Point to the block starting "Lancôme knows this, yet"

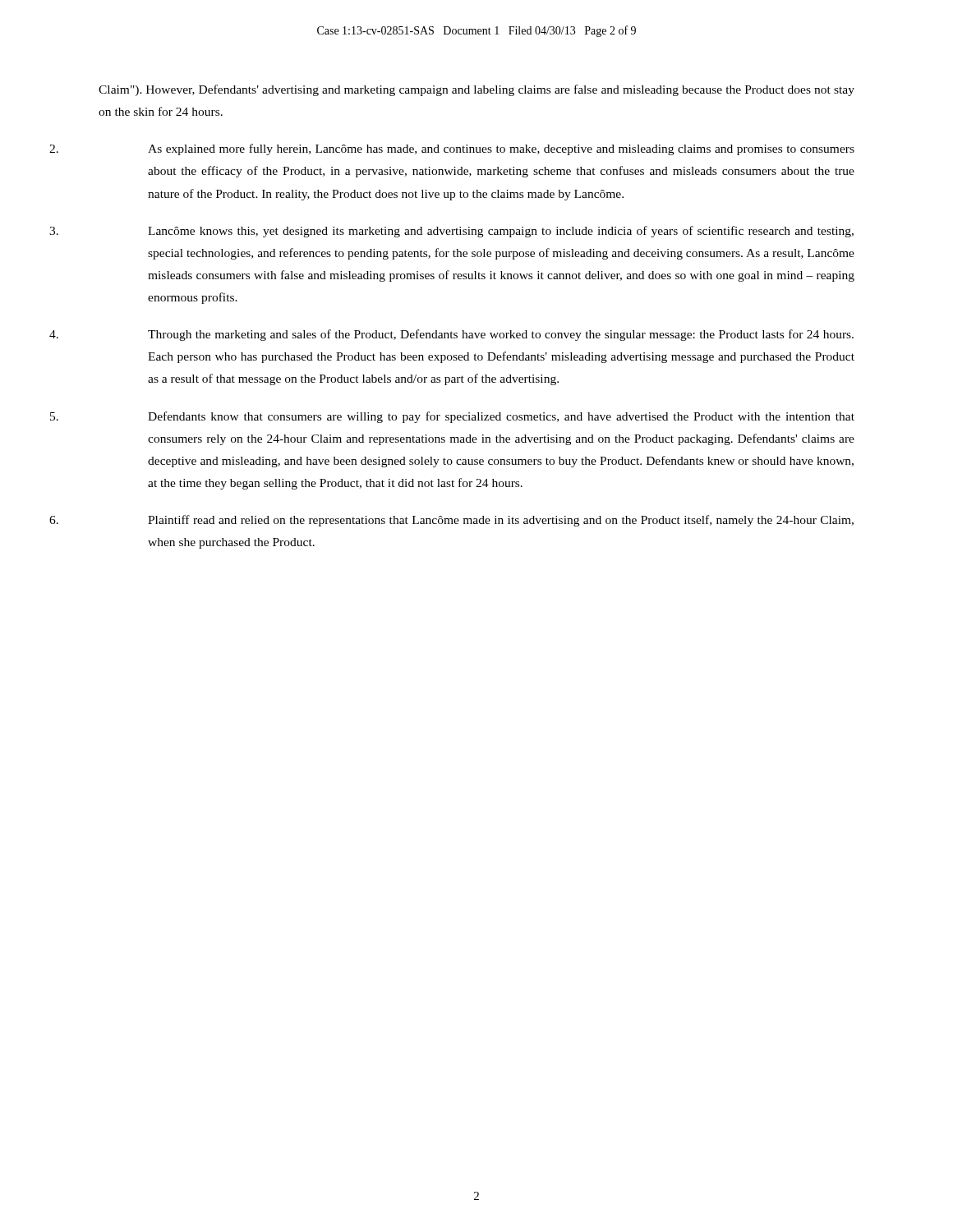click(476, 264)
